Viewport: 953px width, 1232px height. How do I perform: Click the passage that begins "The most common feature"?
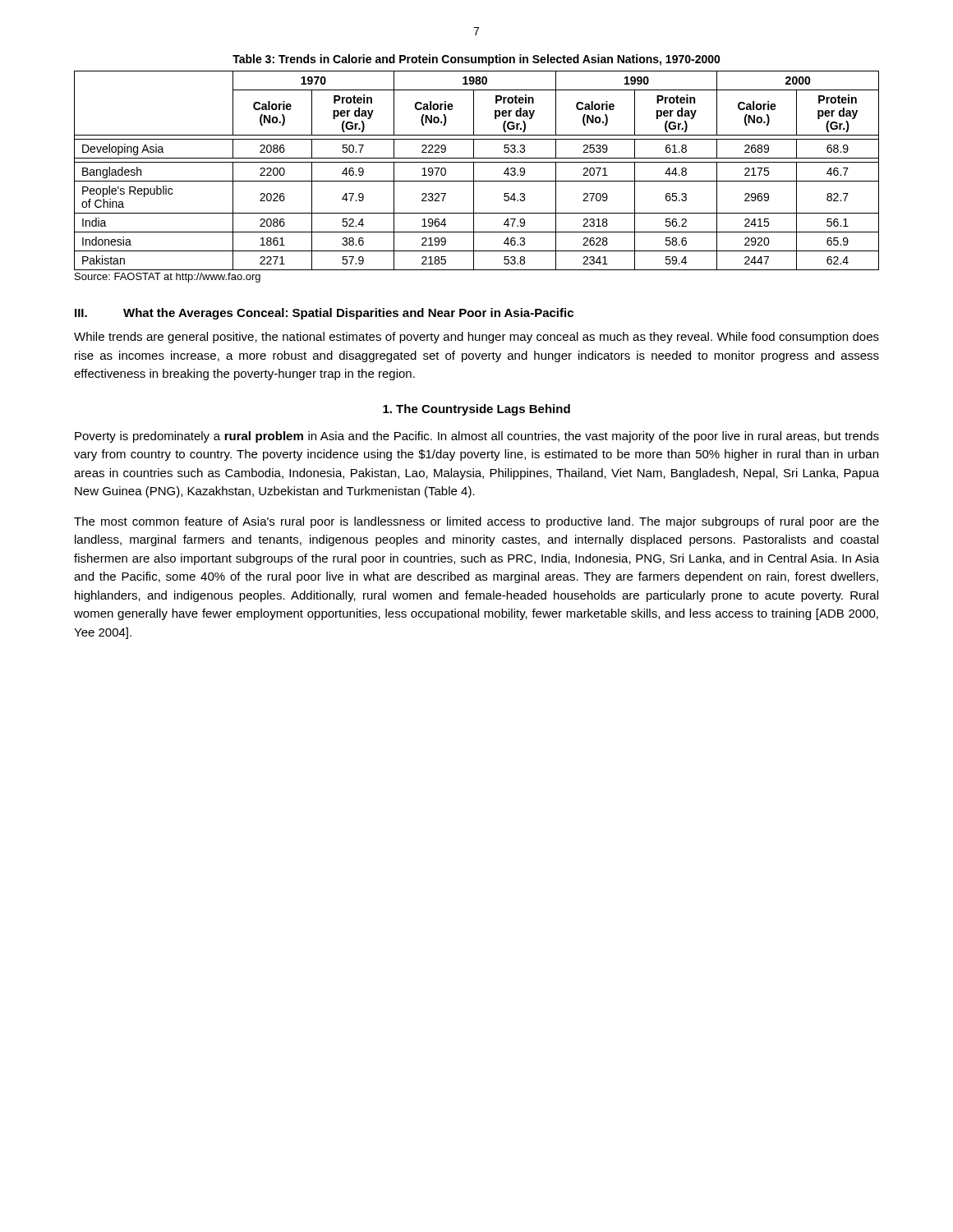[476, 576]
